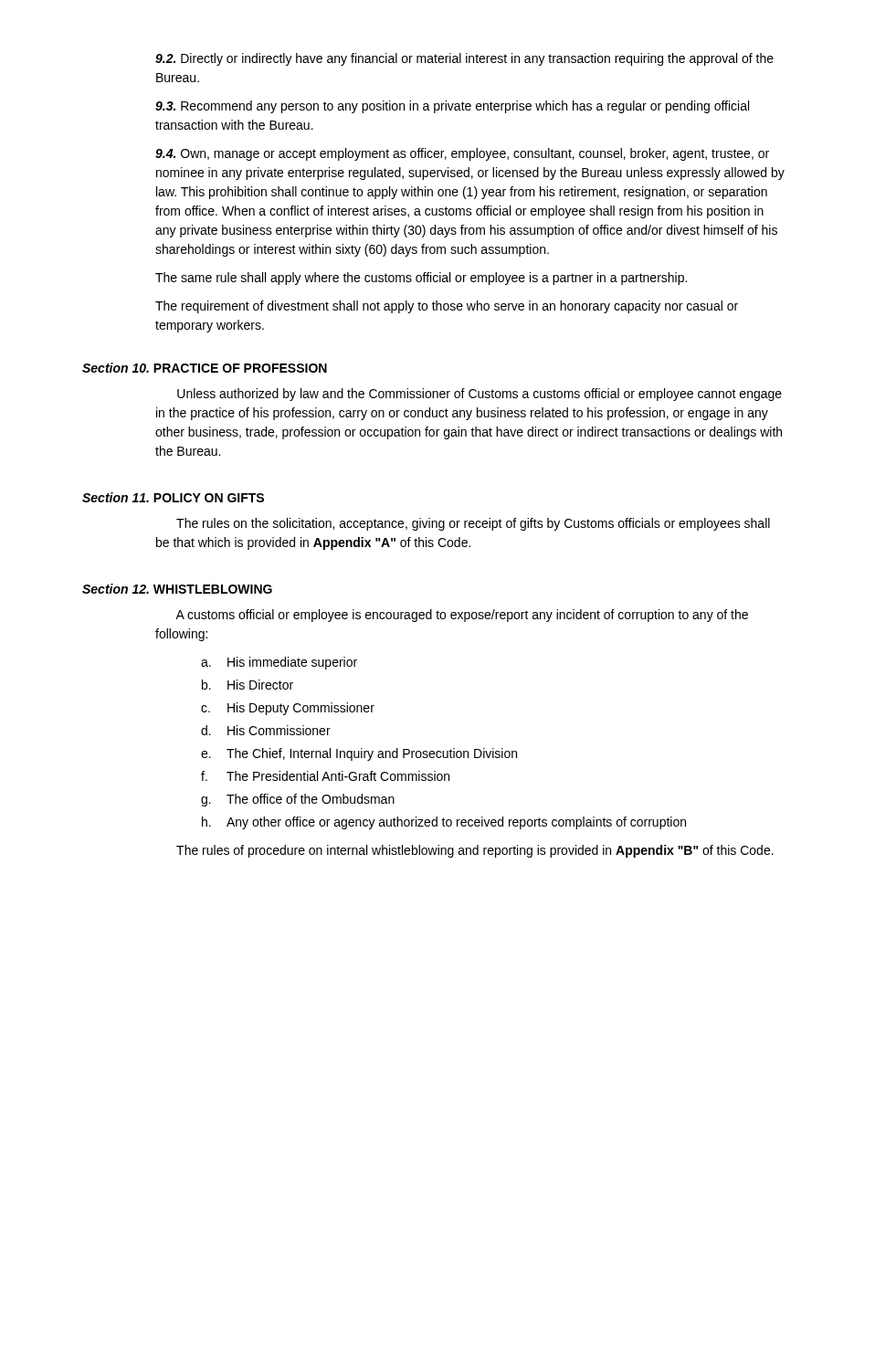Locate the text block that says "The rules on the"
The height and width of the screenshot is (1370, 896).
coord(463,533)
